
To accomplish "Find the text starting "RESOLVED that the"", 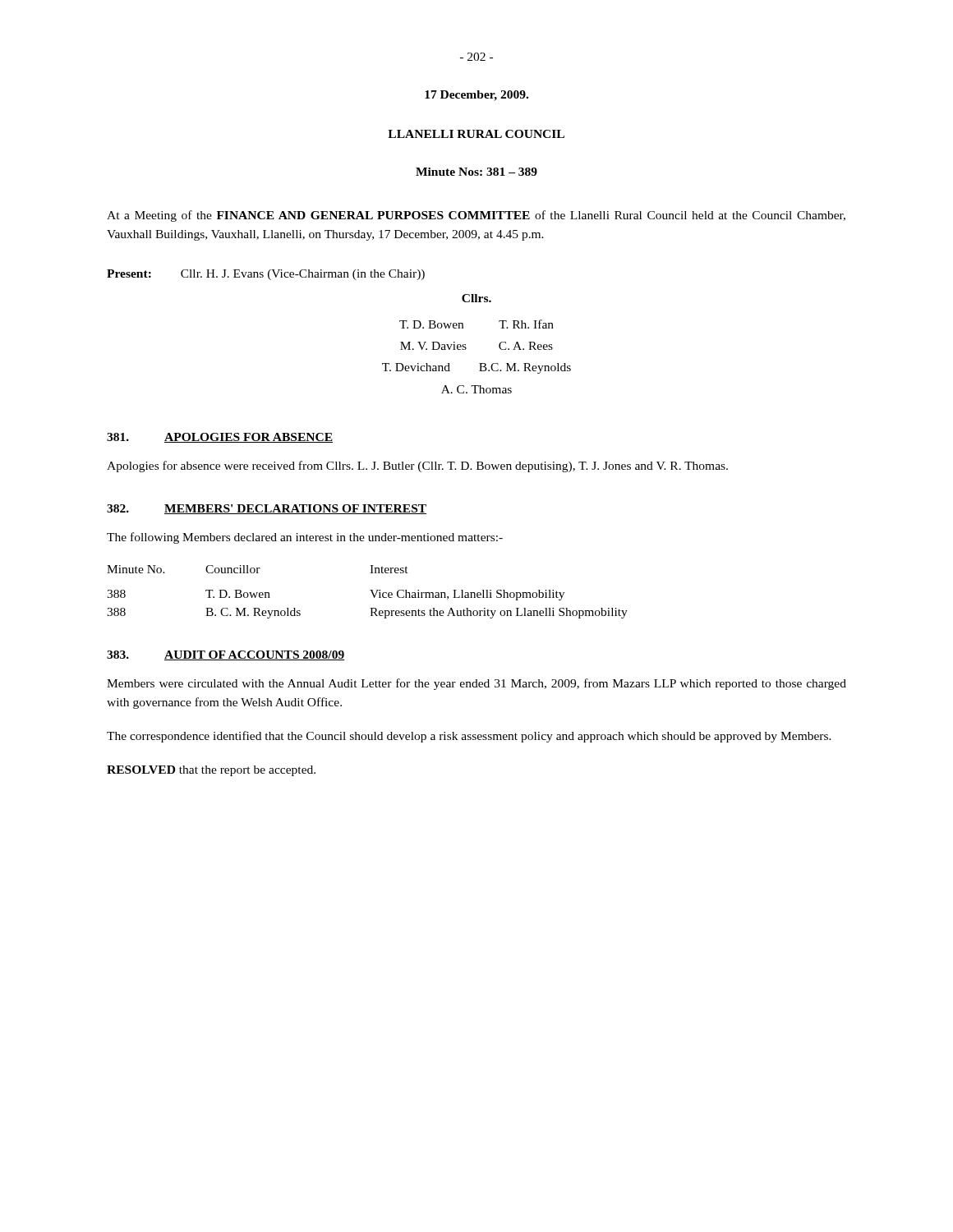I will click(212, 769).
